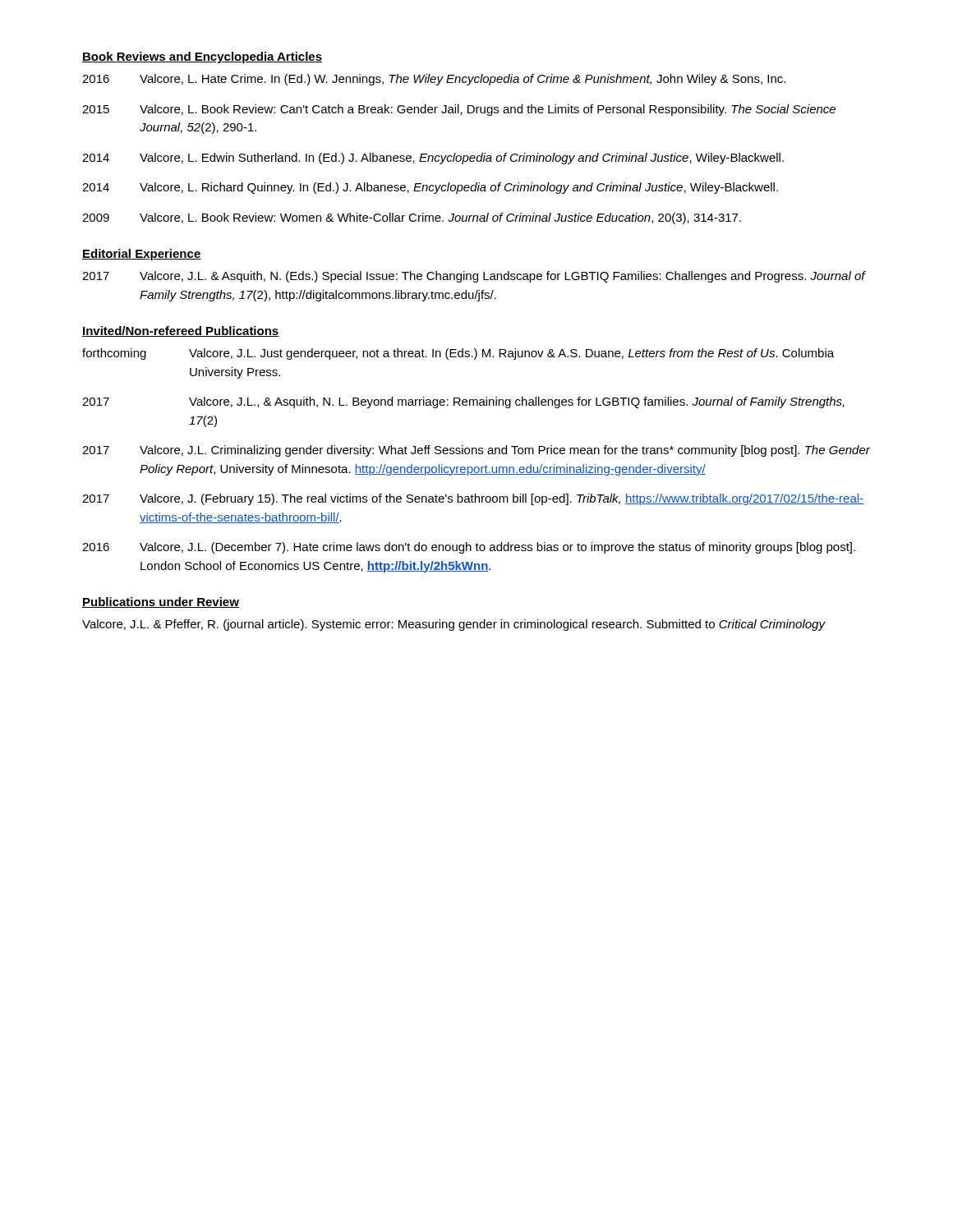The image size is (953, 1232).
Task: Point to the text starting "2015 Valcore, L. Book Review: Can't"
Action: point(476,118)
